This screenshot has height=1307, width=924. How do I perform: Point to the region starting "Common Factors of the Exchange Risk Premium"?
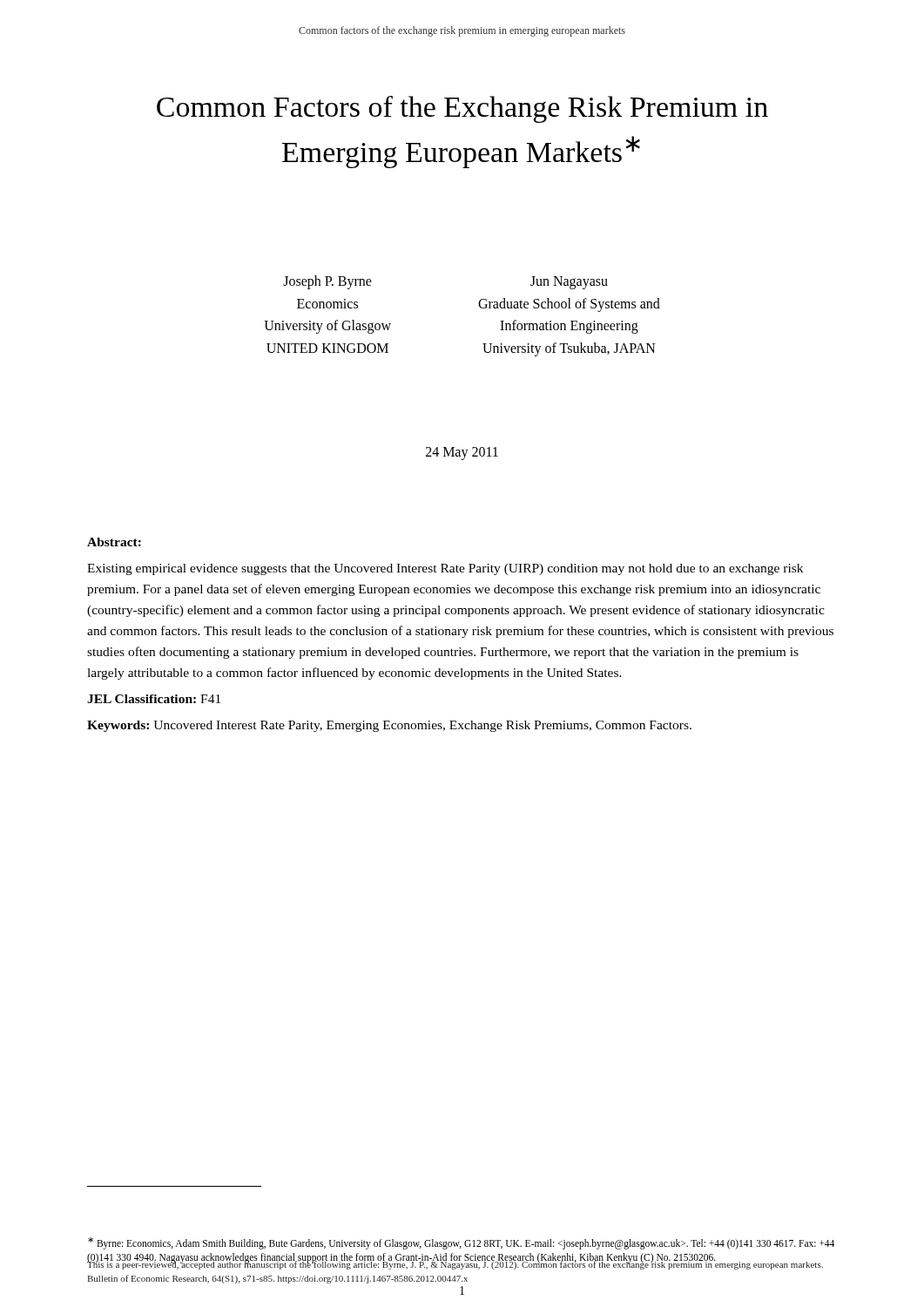[462, 130]
